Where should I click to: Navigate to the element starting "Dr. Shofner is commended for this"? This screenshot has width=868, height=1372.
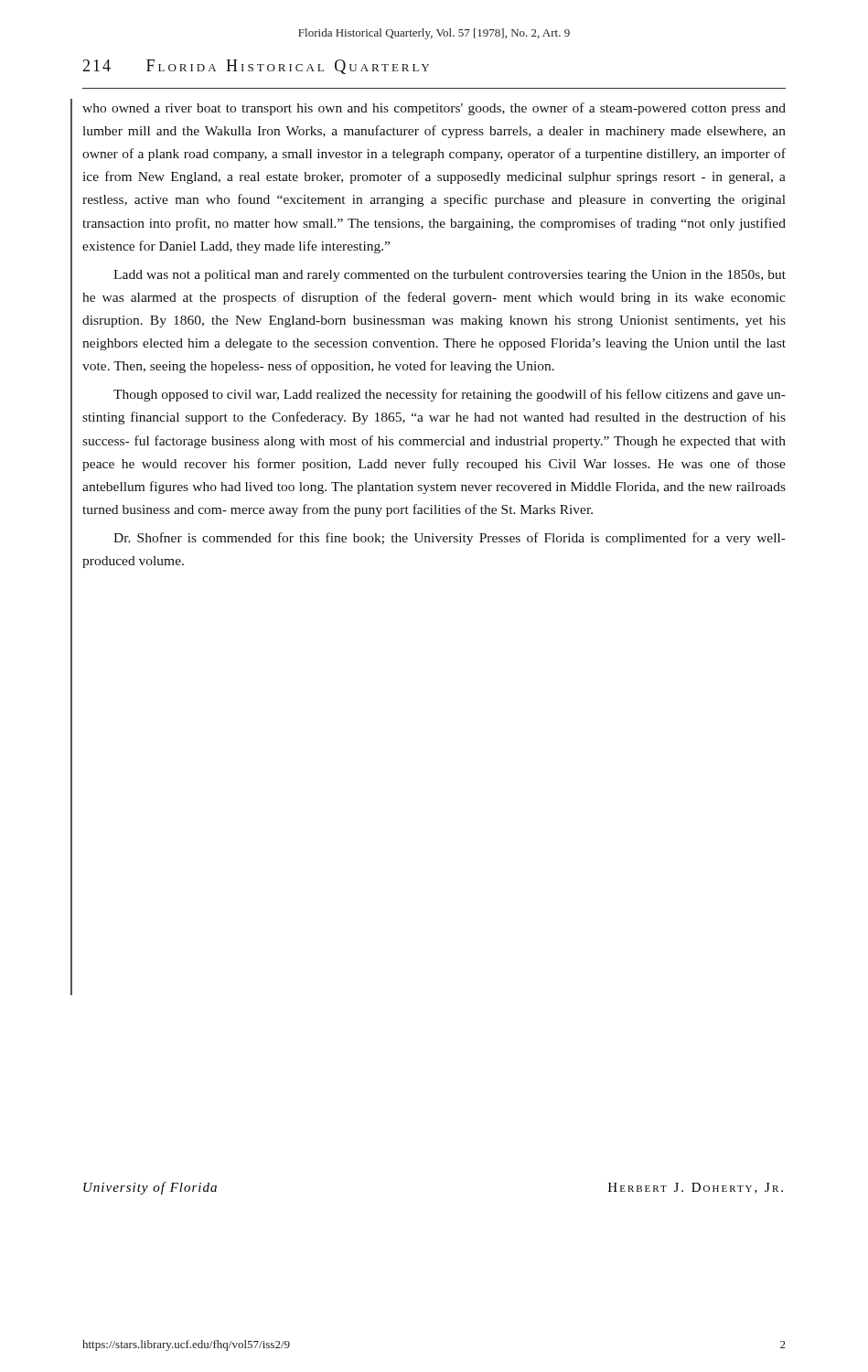(434, 549)
